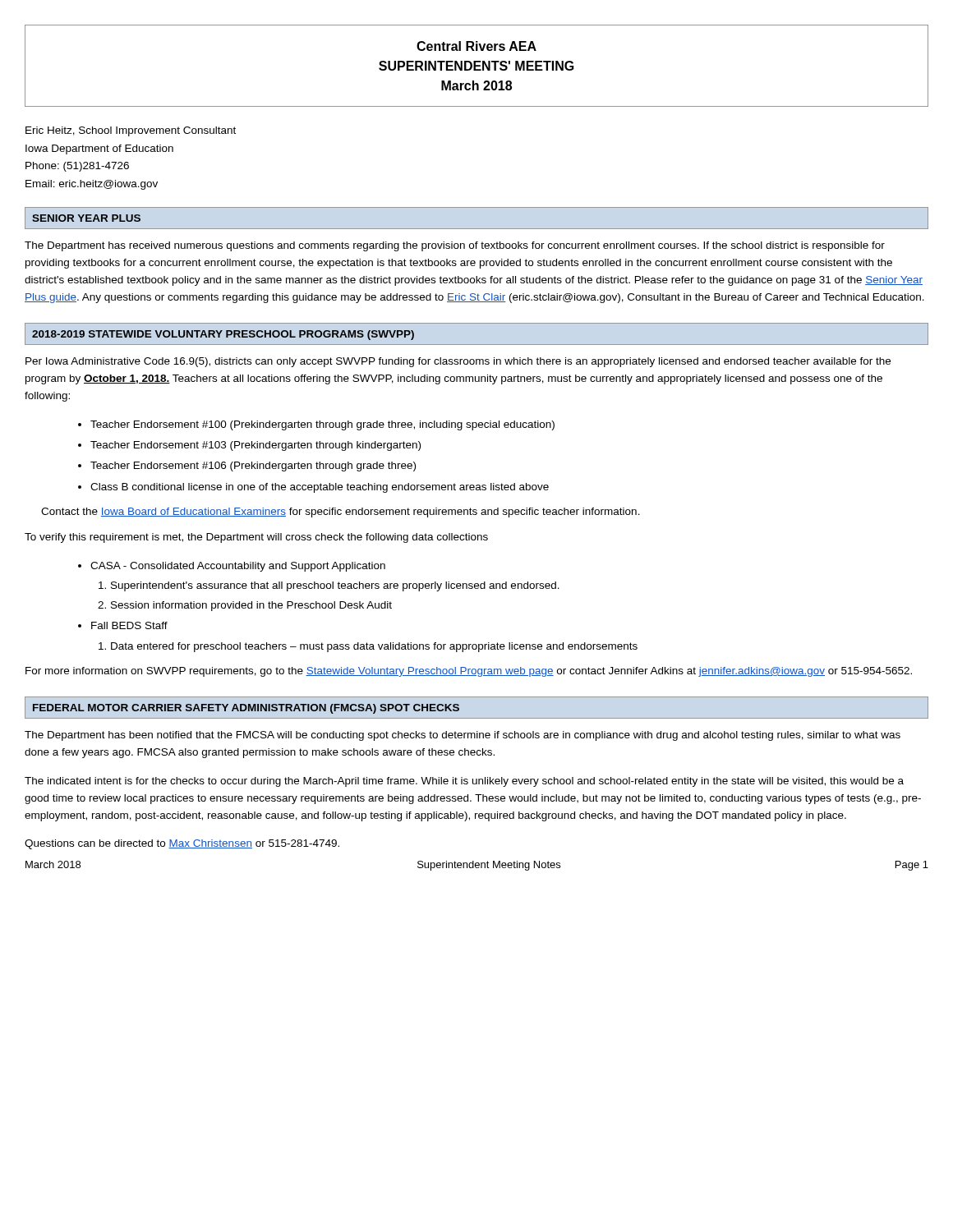Image resolution: width=953 pixels, height=1232 pixels.
Task: Click on the passage starting "SENIOR YEAR PLUS"
Action: click(476, 218)
